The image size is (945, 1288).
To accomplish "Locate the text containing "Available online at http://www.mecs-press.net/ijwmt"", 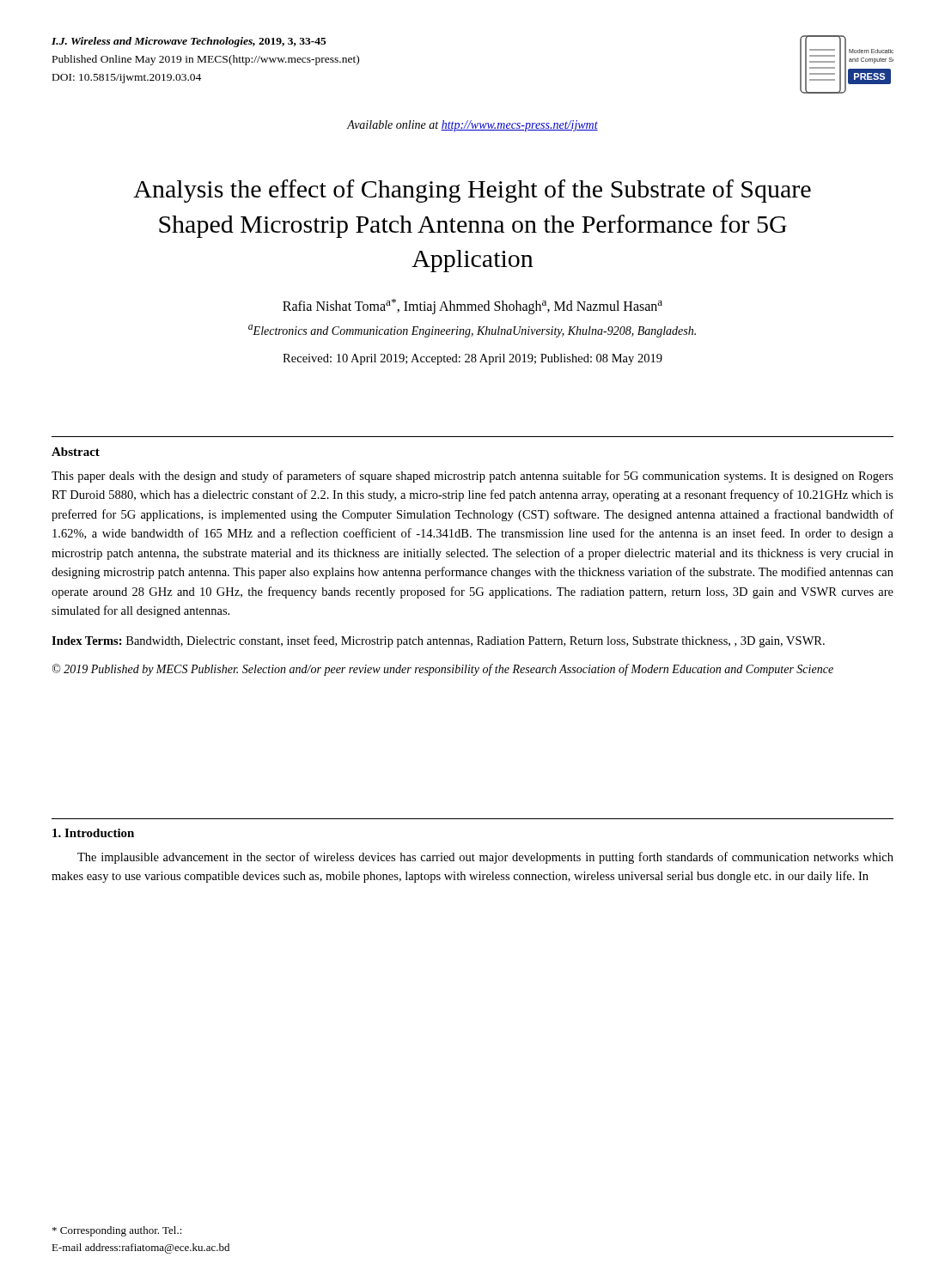I will tap(472, 125).
